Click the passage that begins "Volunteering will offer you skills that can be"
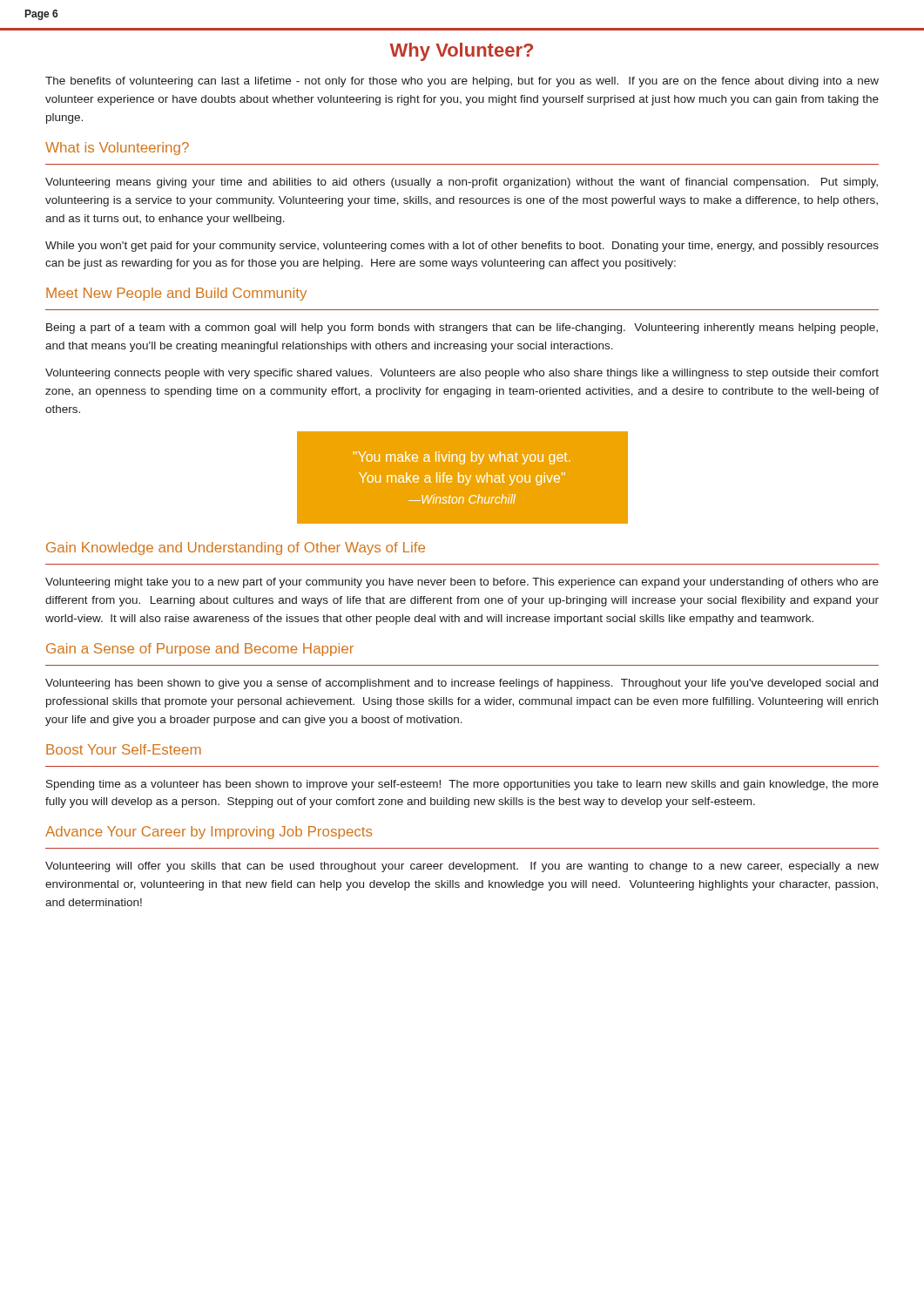The height and width of the screenshot is (1307, 924). pos(462,885)
